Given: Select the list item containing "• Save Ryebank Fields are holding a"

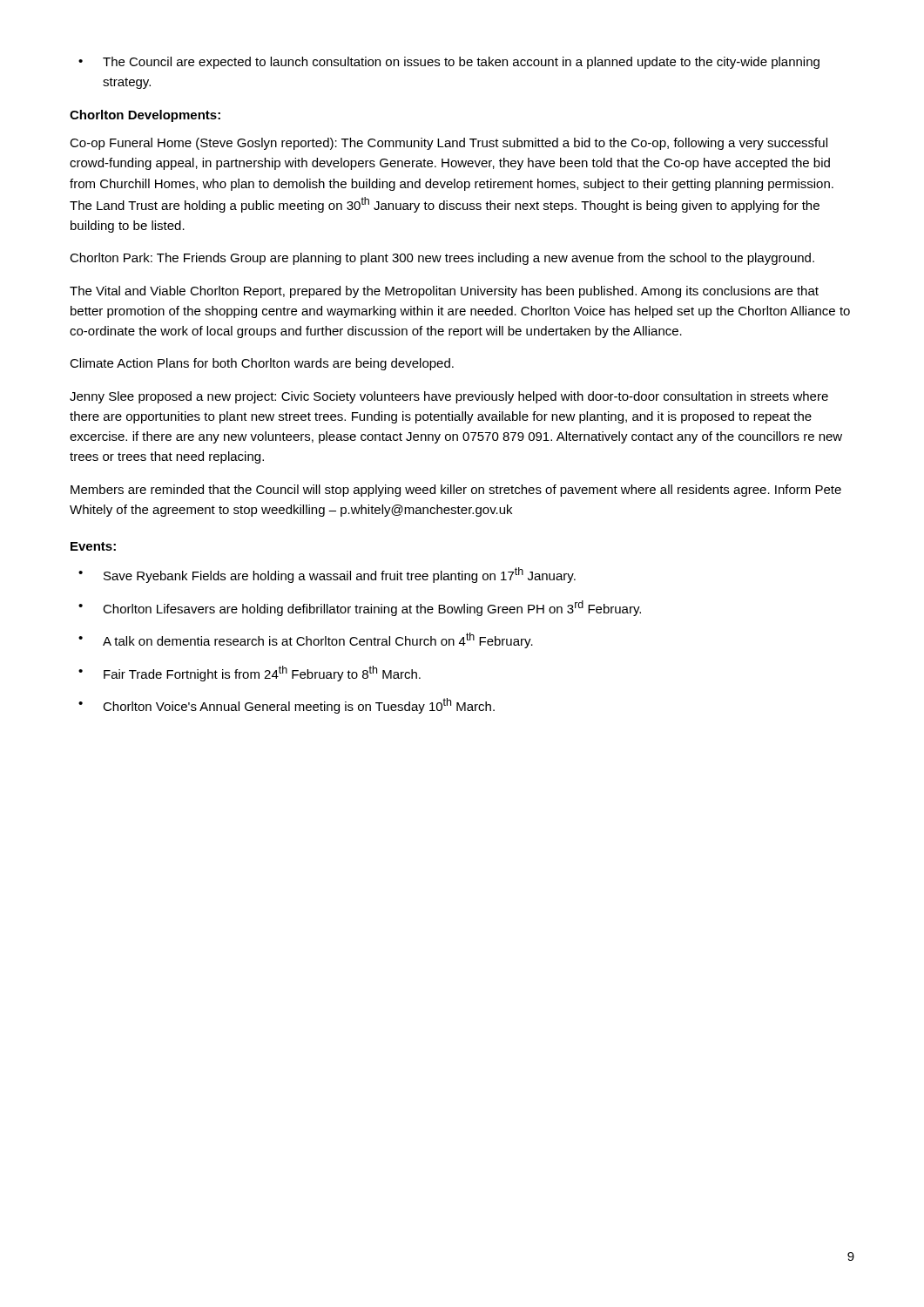Looking at the screenshot, I should click(462, 575).
